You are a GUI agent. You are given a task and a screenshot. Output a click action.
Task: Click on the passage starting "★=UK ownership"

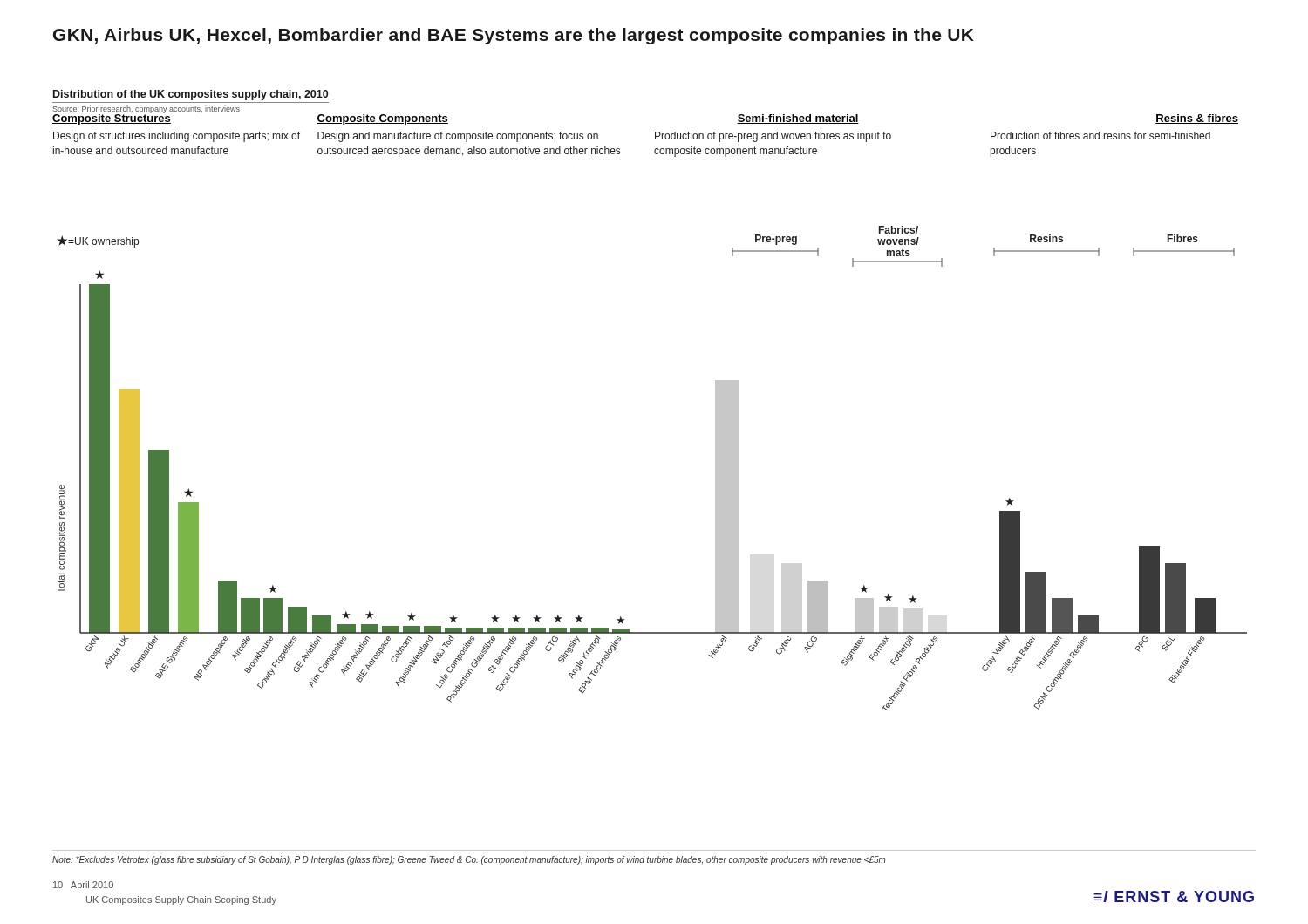click(98, 241)
